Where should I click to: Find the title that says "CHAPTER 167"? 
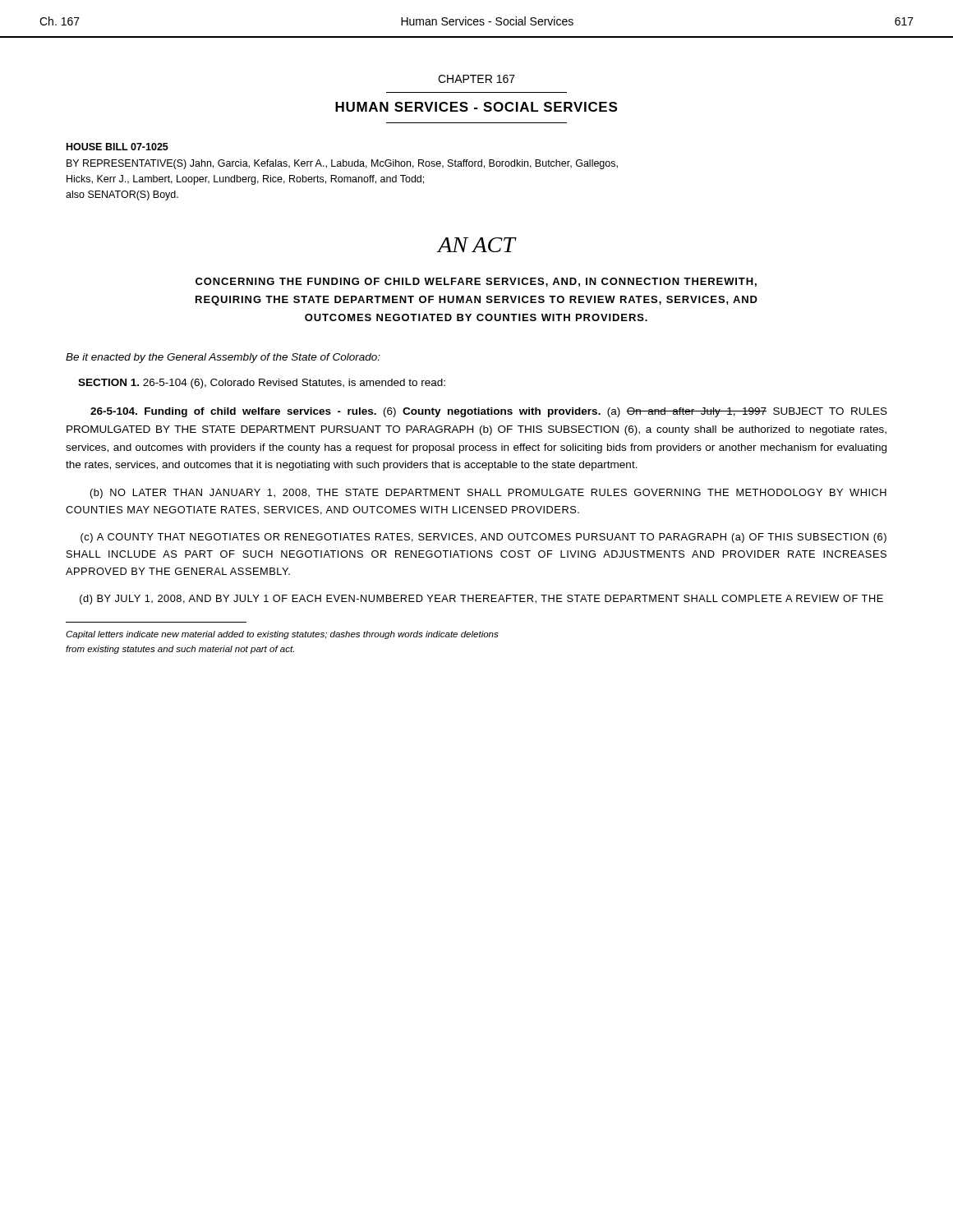[476, 79]
